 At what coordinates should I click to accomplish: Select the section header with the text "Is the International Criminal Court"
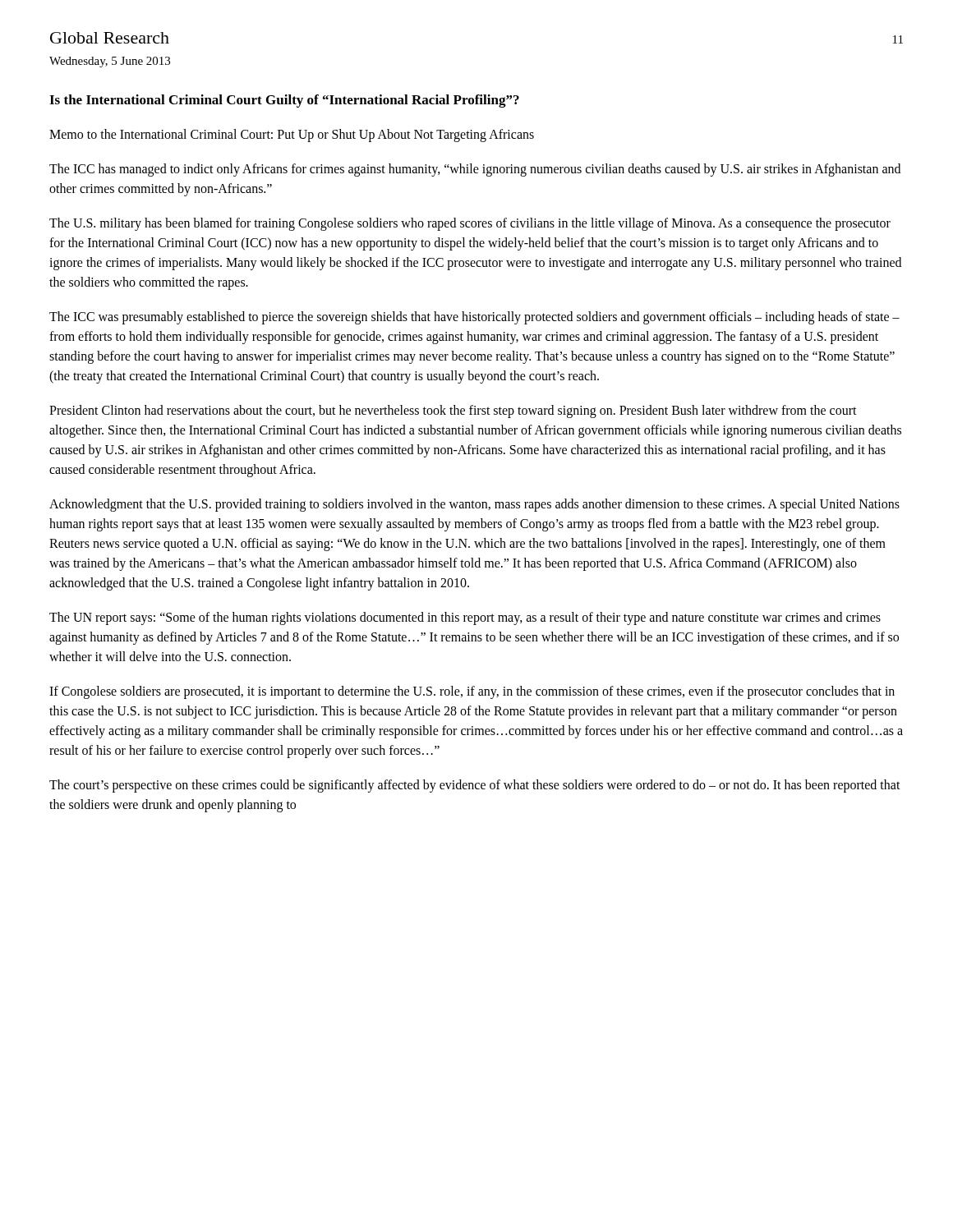pos(284,99)
